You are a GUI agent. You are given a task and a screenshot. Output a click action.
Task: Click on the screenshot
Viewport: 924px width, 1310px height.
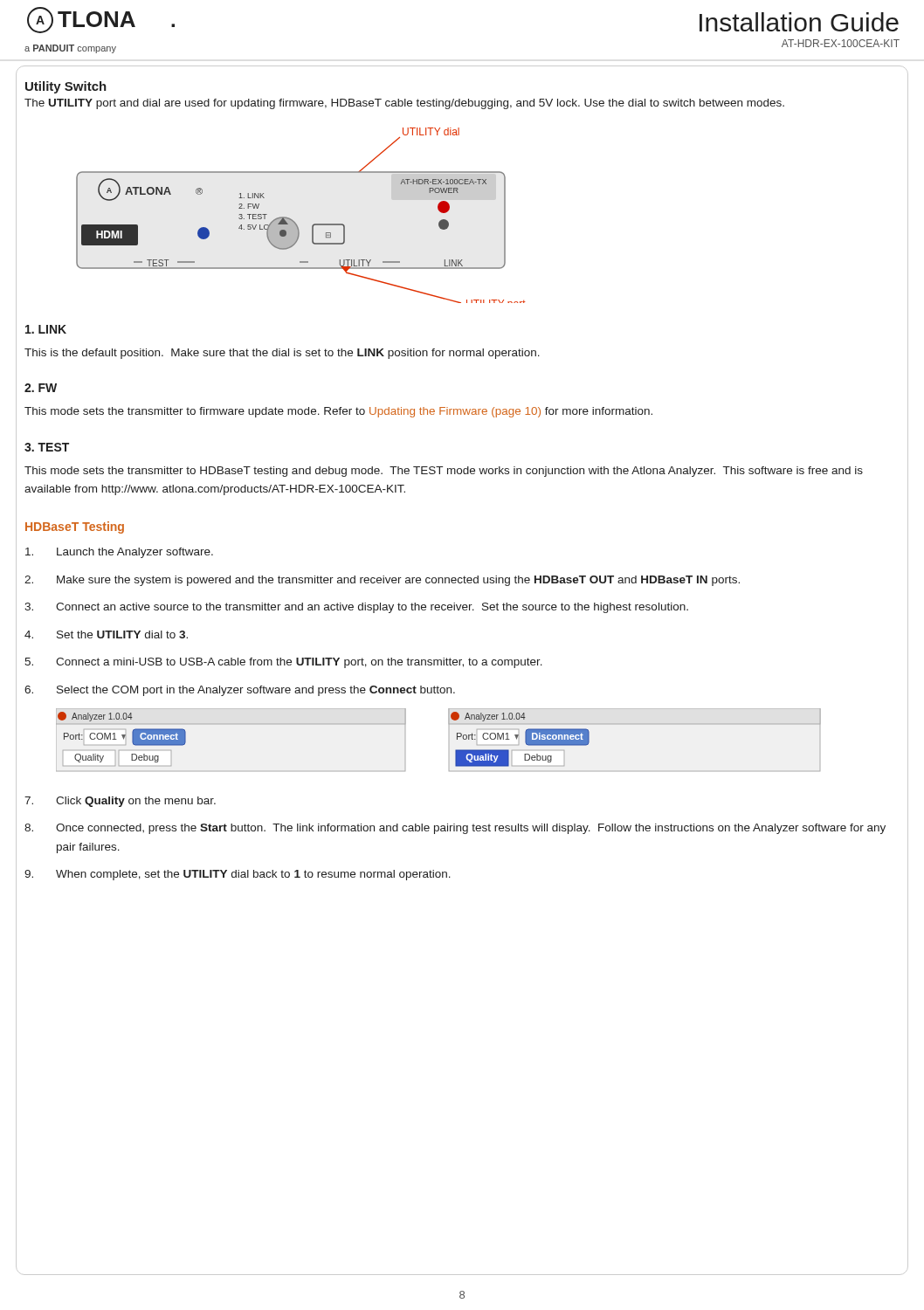(x=478, y=744)
